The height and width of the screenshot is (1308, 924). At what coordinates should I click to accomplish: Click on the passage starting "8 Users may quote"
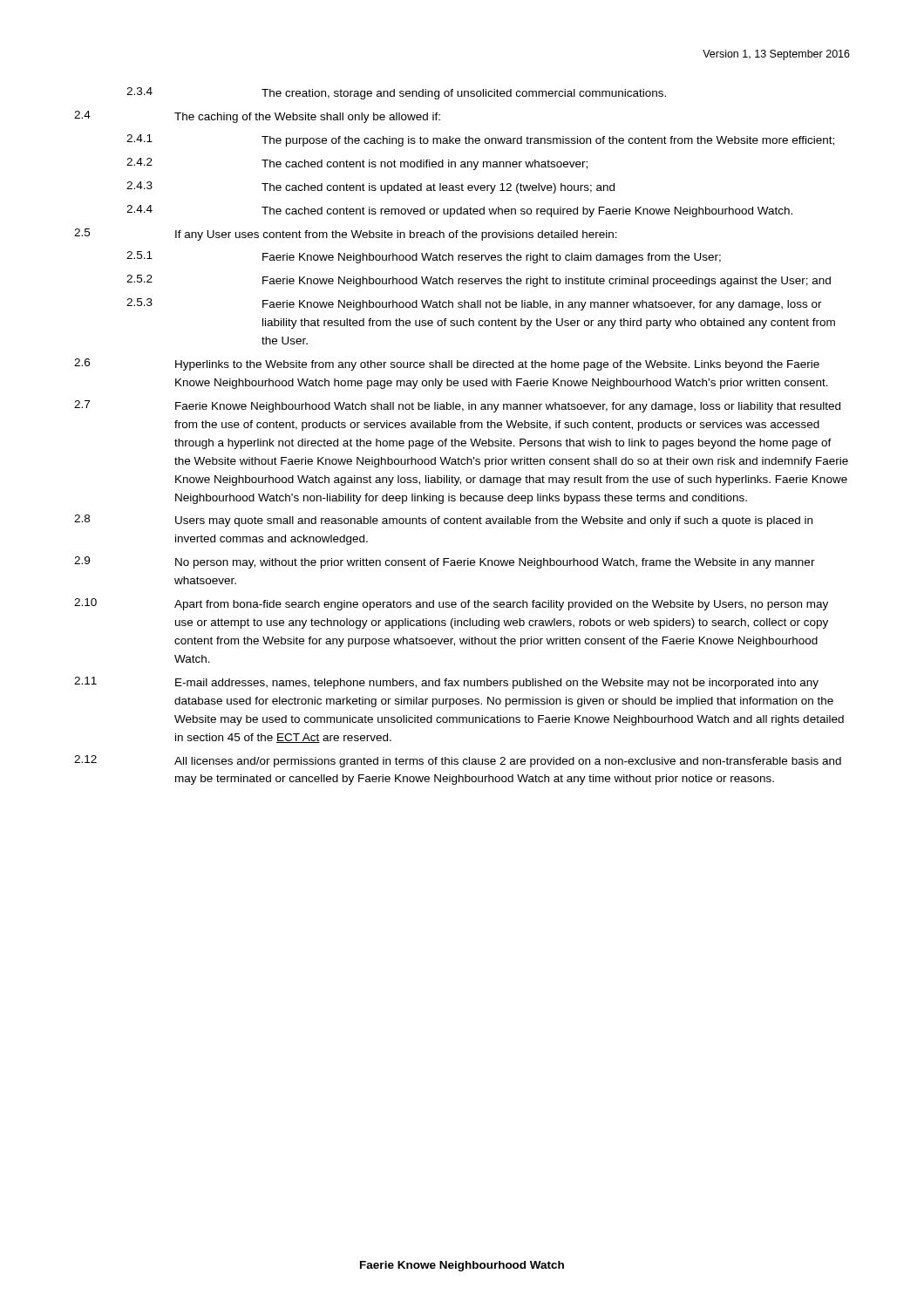(462, 530)
